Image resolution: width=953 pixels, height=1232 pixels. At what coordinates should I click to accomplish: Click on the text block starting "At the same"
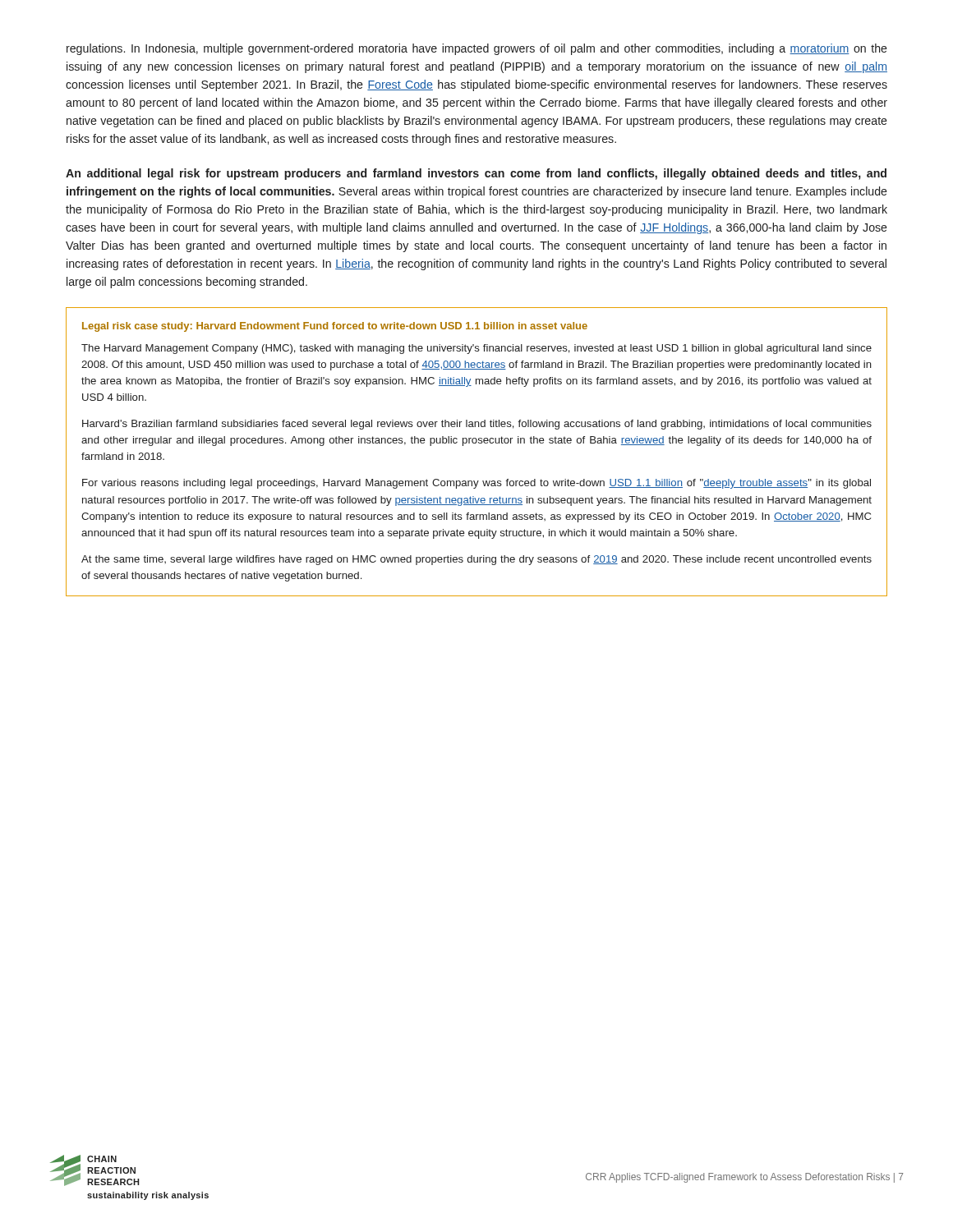coord(476,567)
